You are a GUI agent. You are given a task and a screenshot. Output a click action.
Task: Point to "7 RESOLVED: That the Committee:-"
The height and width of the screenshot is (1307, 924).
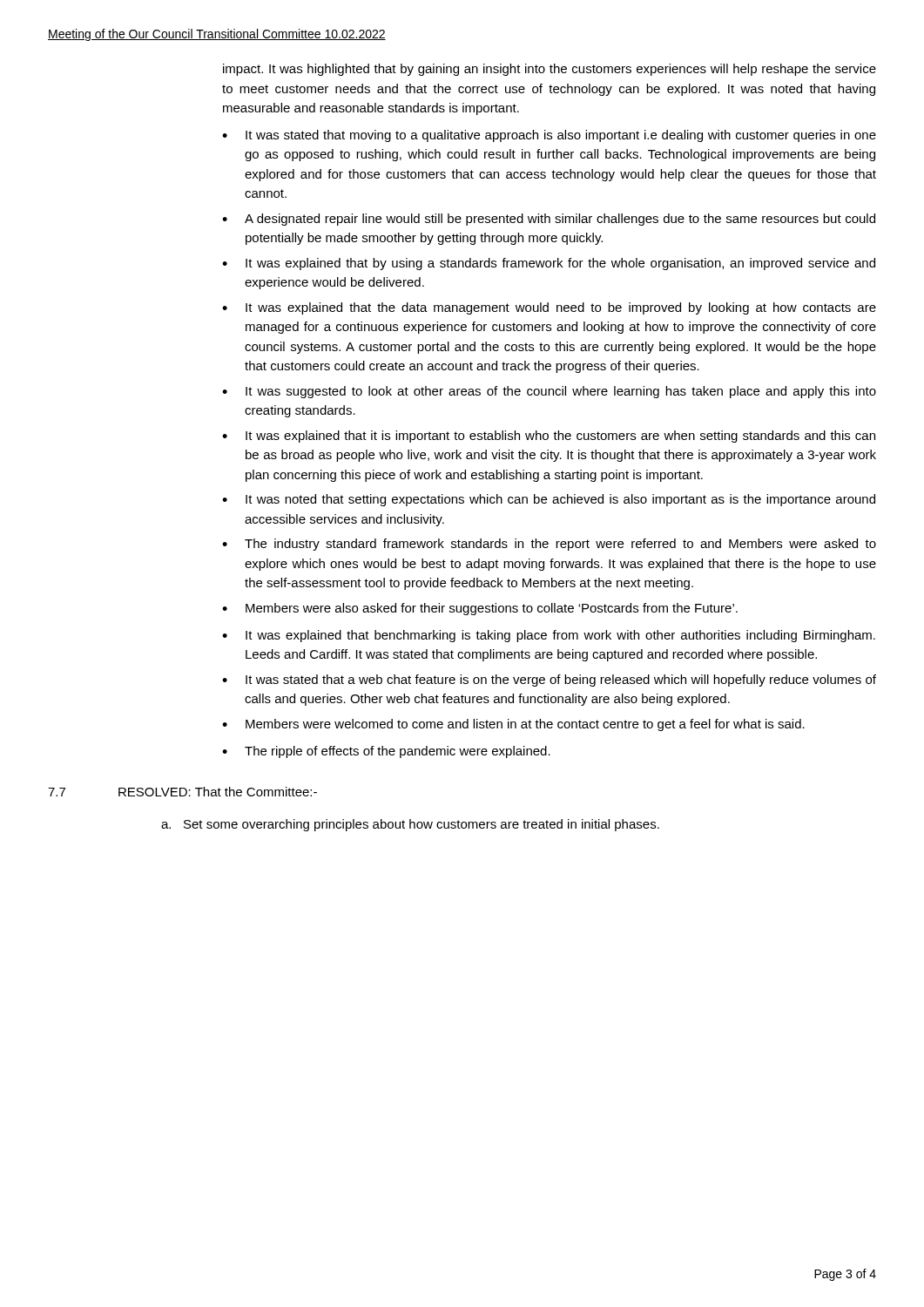coord(182,792)
